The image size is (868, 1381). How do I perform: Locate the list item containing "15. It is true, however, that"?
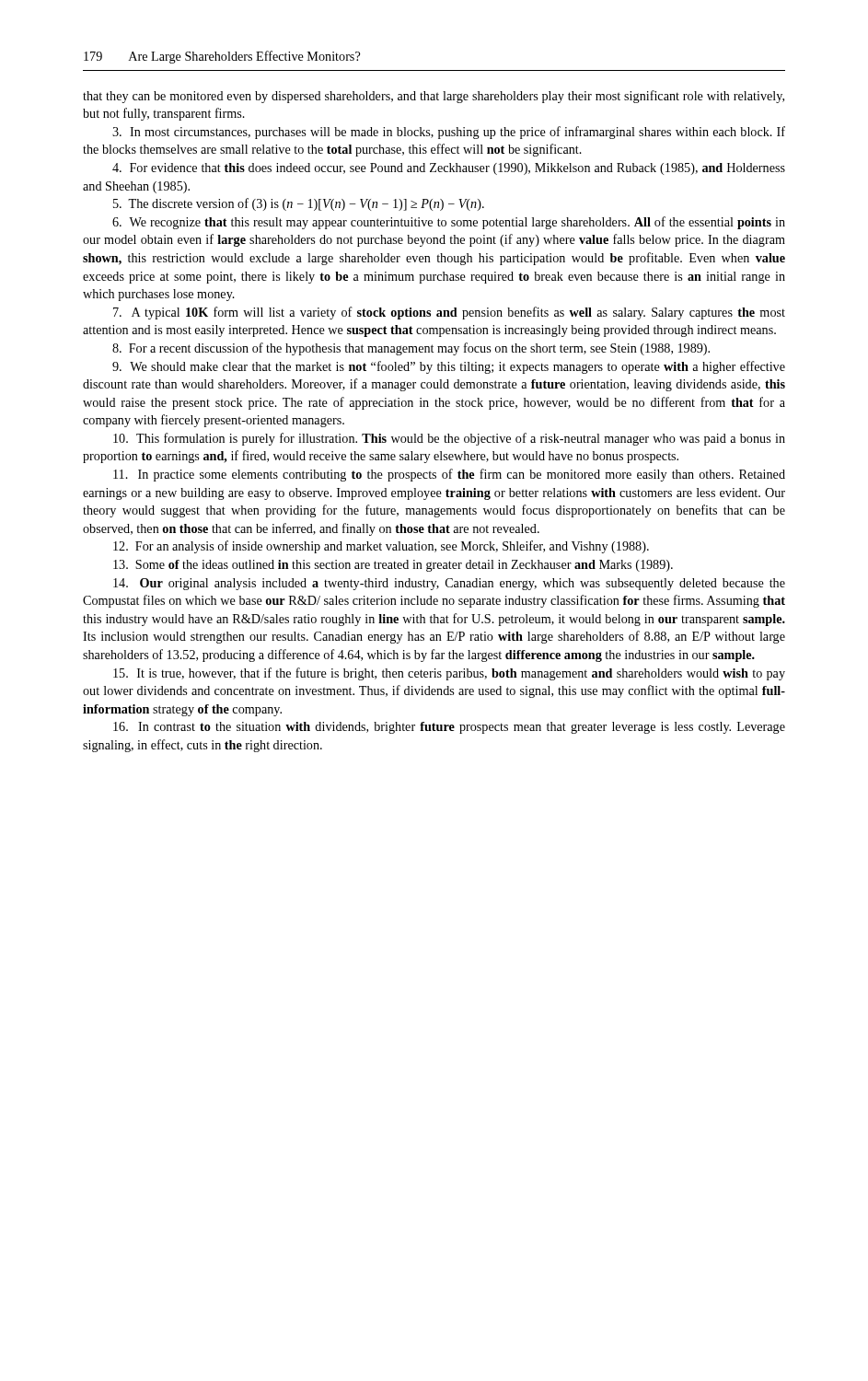pyautogui.click(x=434, y=691)
